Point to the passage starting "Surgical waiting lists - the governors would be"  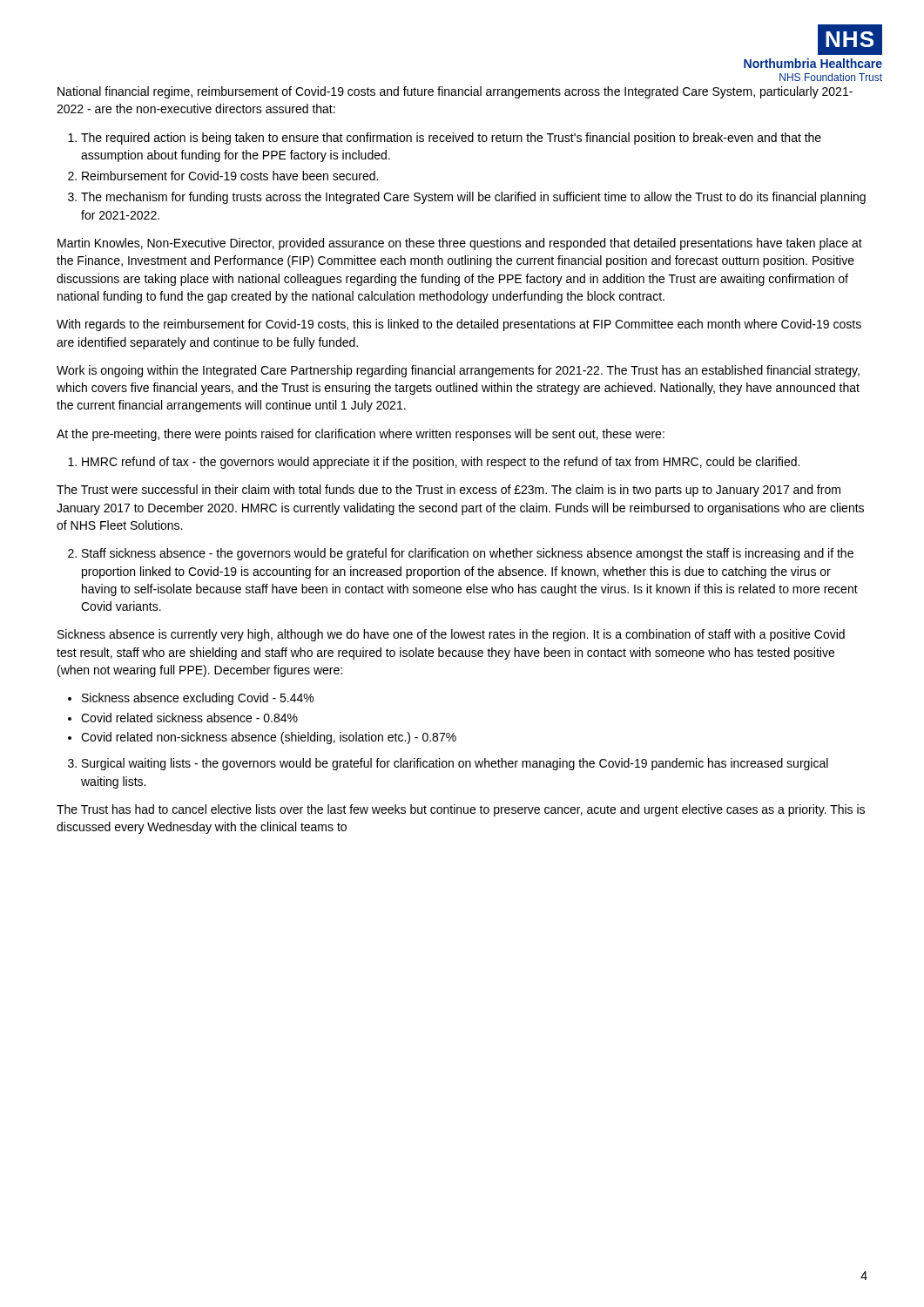(x=474, y=772)
